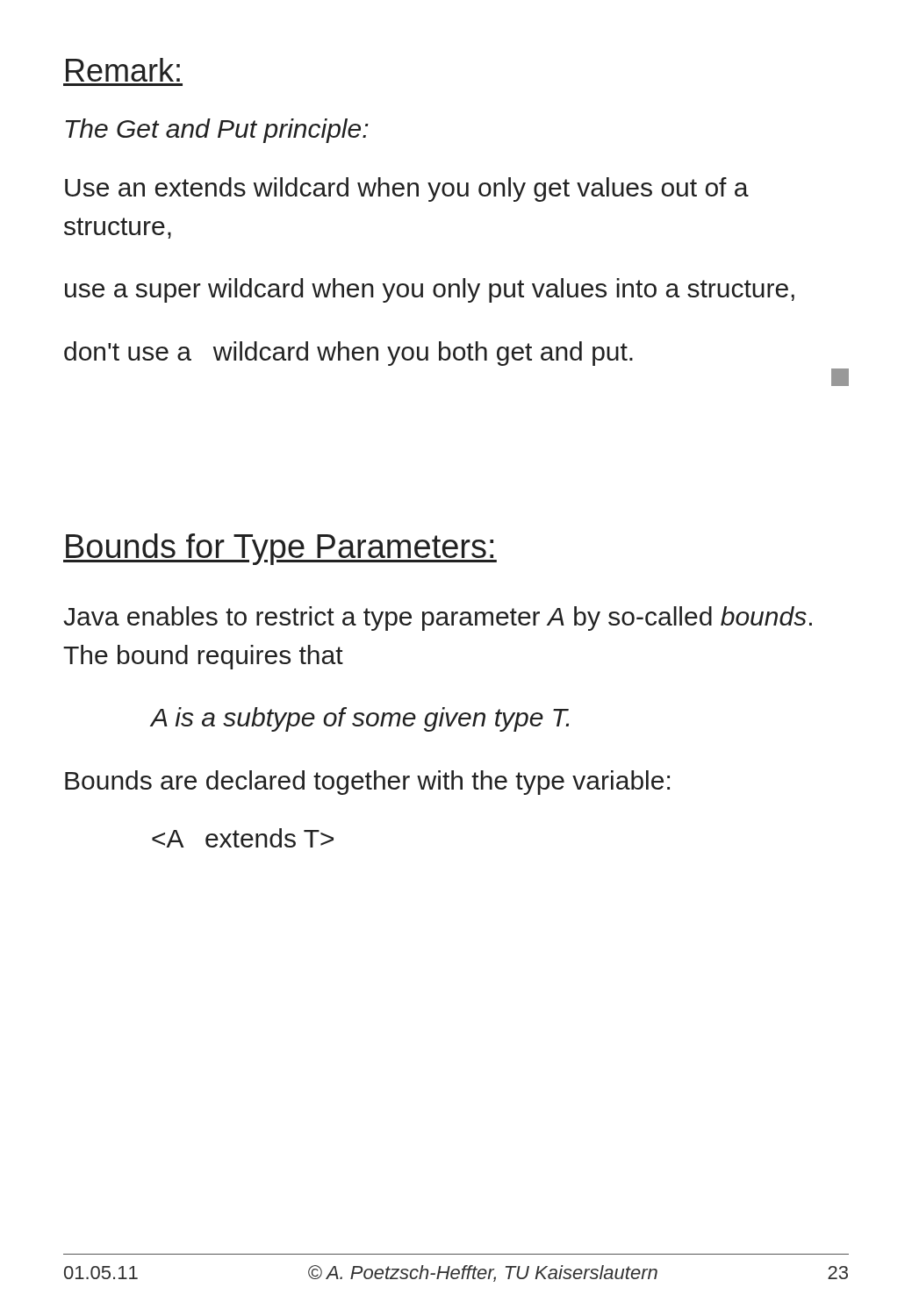This screenshot has width=912, height=1316.
Task: Locate the block starting "Java enables to restrict a type parameter A"
Action: point(456,636)
